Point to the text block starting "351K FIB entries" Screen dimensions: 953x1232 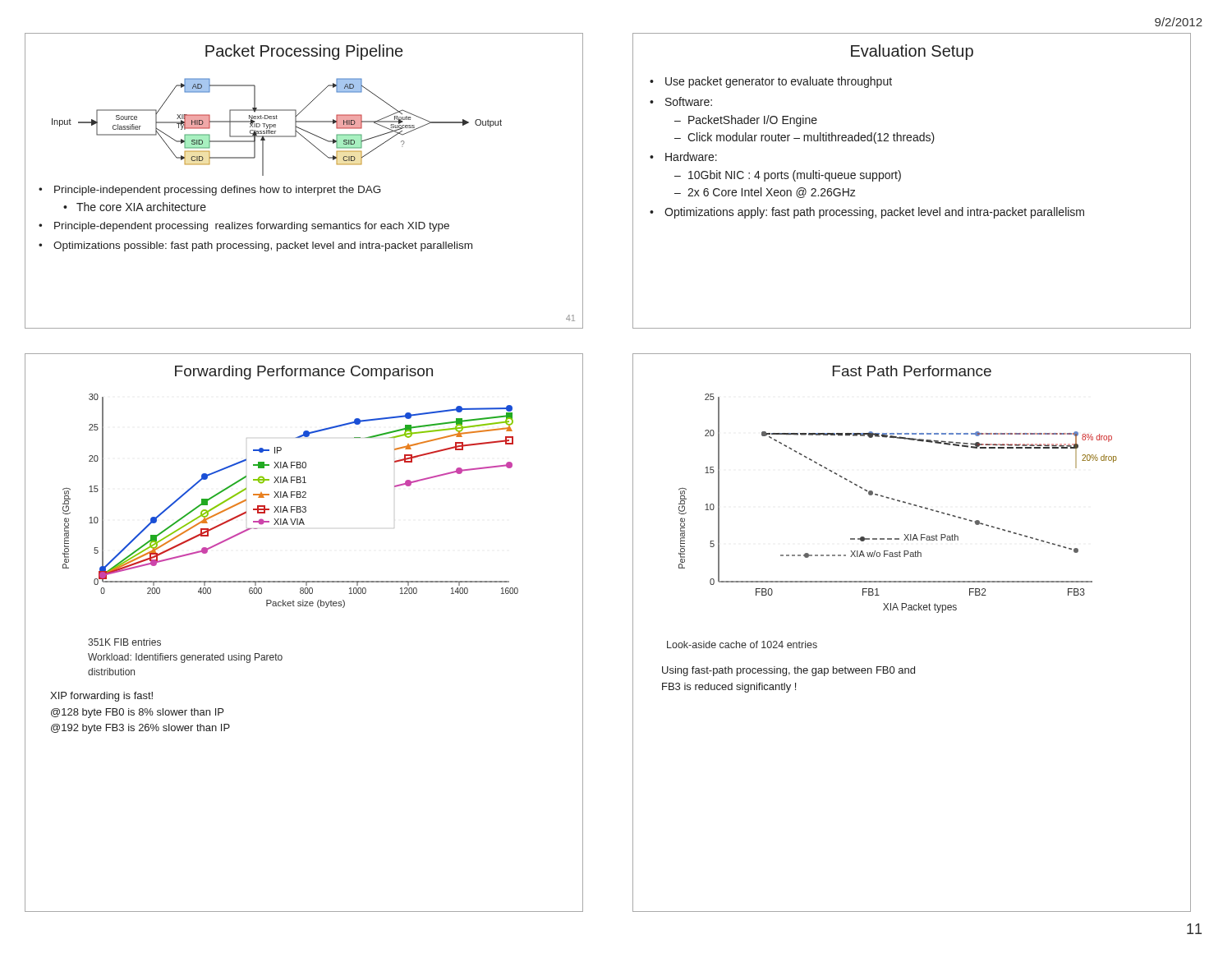(185, 657)
